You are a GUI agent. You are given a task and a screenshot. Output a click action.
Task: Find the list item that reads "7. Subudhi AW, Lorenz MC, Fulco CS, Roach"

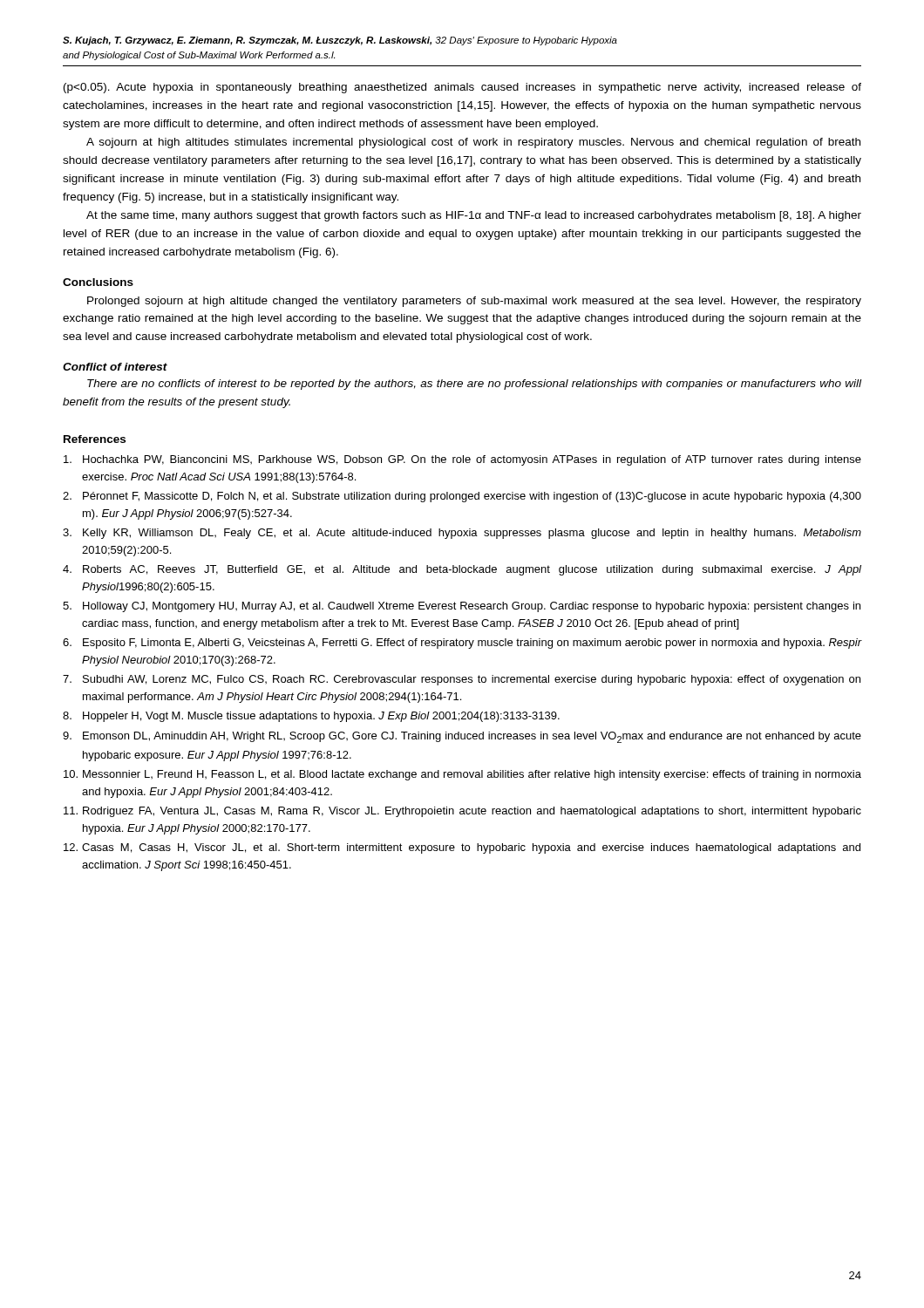click(x=462, y=688)
